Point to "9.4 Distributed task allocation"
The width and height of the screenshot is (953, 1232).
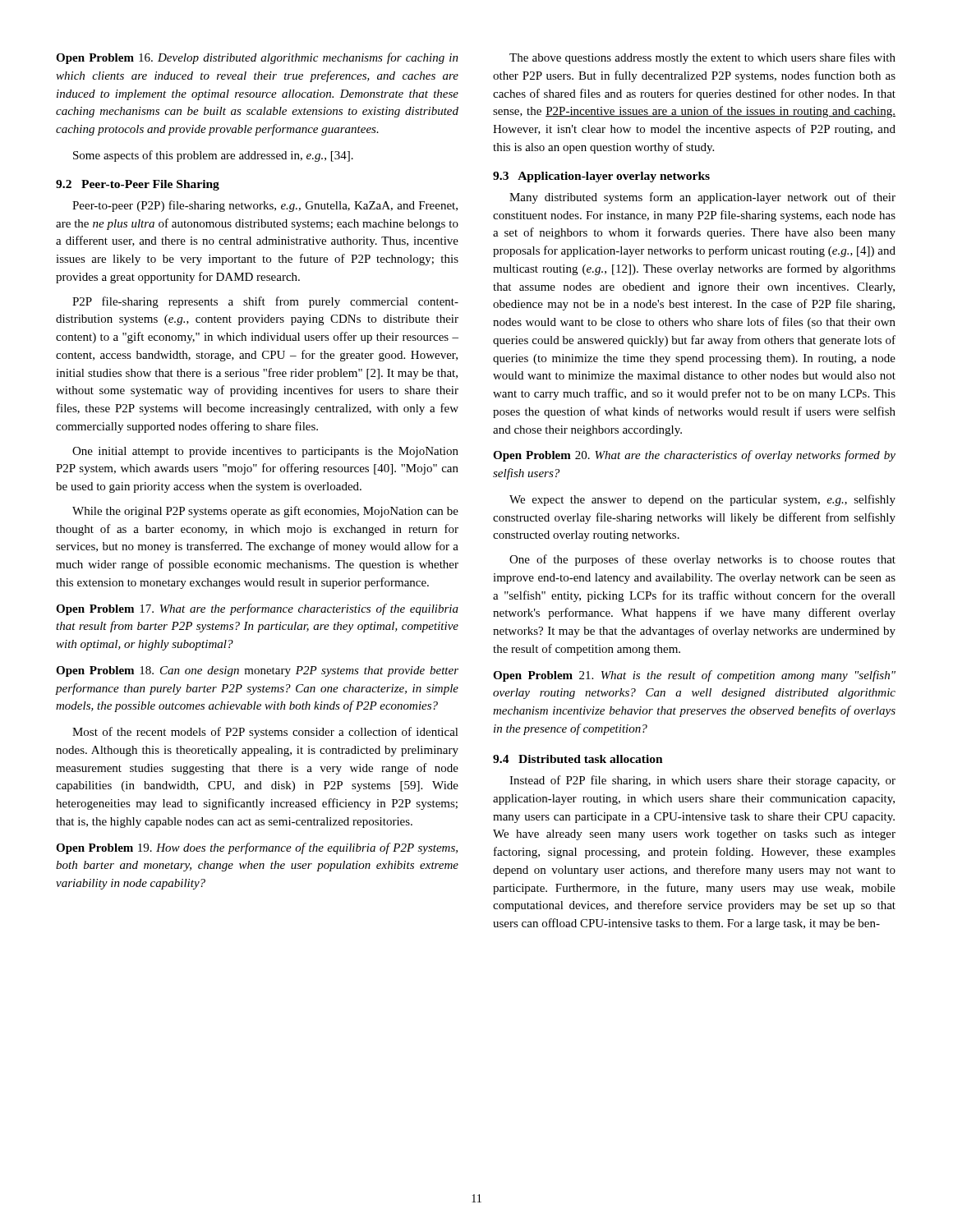point(578,758)
